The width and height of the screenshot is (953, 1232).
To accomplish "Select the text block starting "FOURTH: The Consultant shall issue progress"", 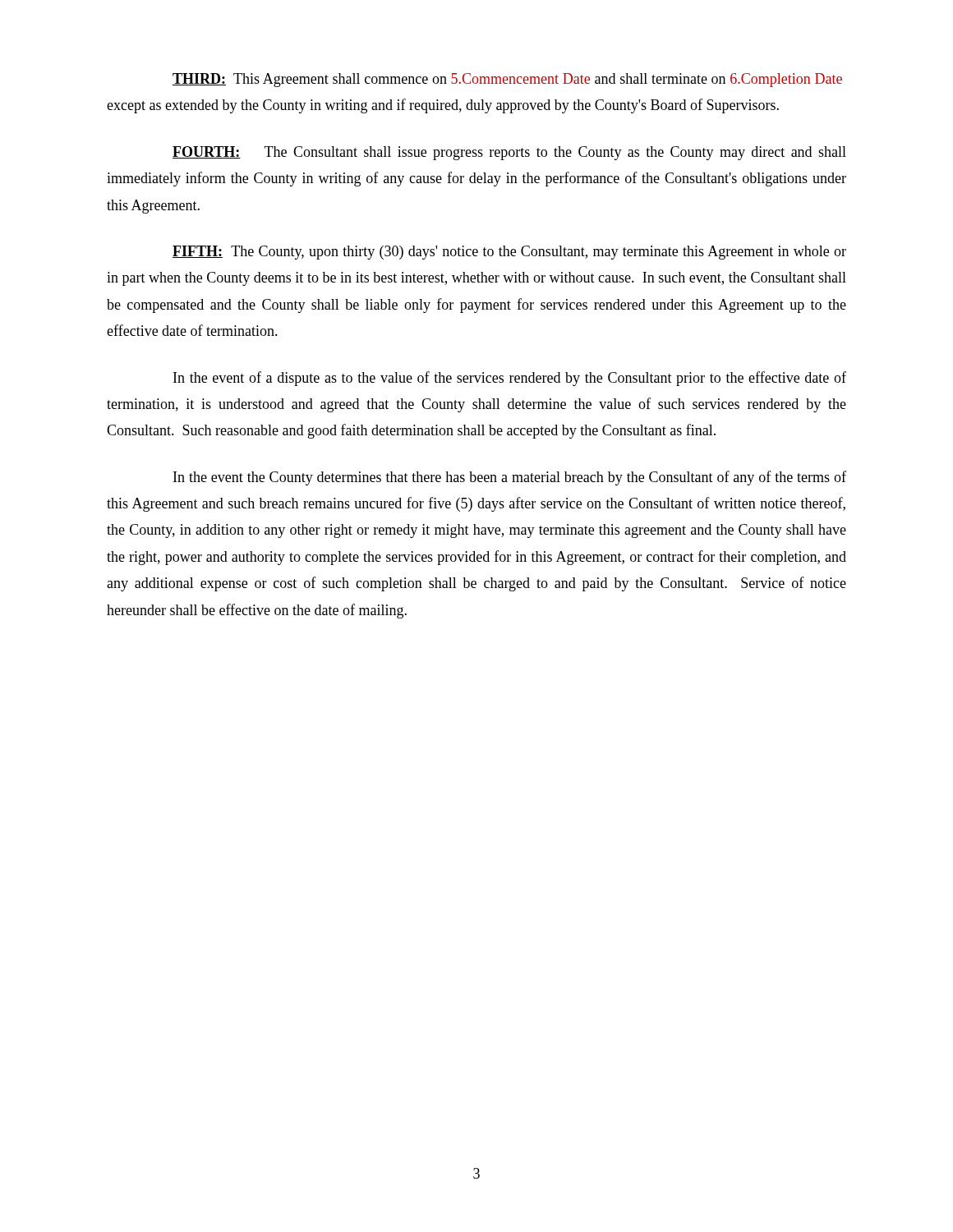I will point(476,179).
